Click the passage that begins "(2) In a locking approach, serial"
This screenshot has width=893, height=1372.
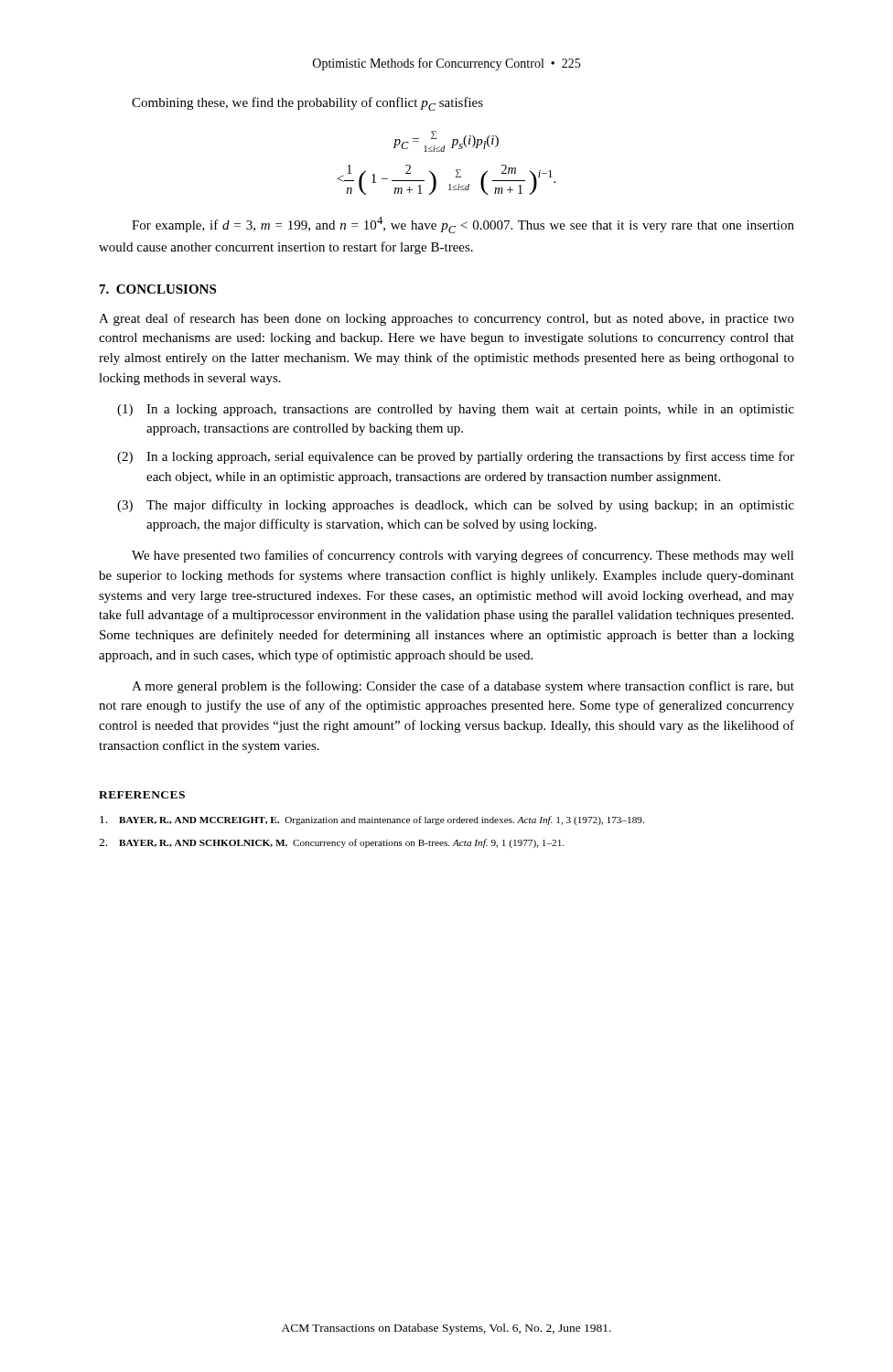[x=456, y=467]
